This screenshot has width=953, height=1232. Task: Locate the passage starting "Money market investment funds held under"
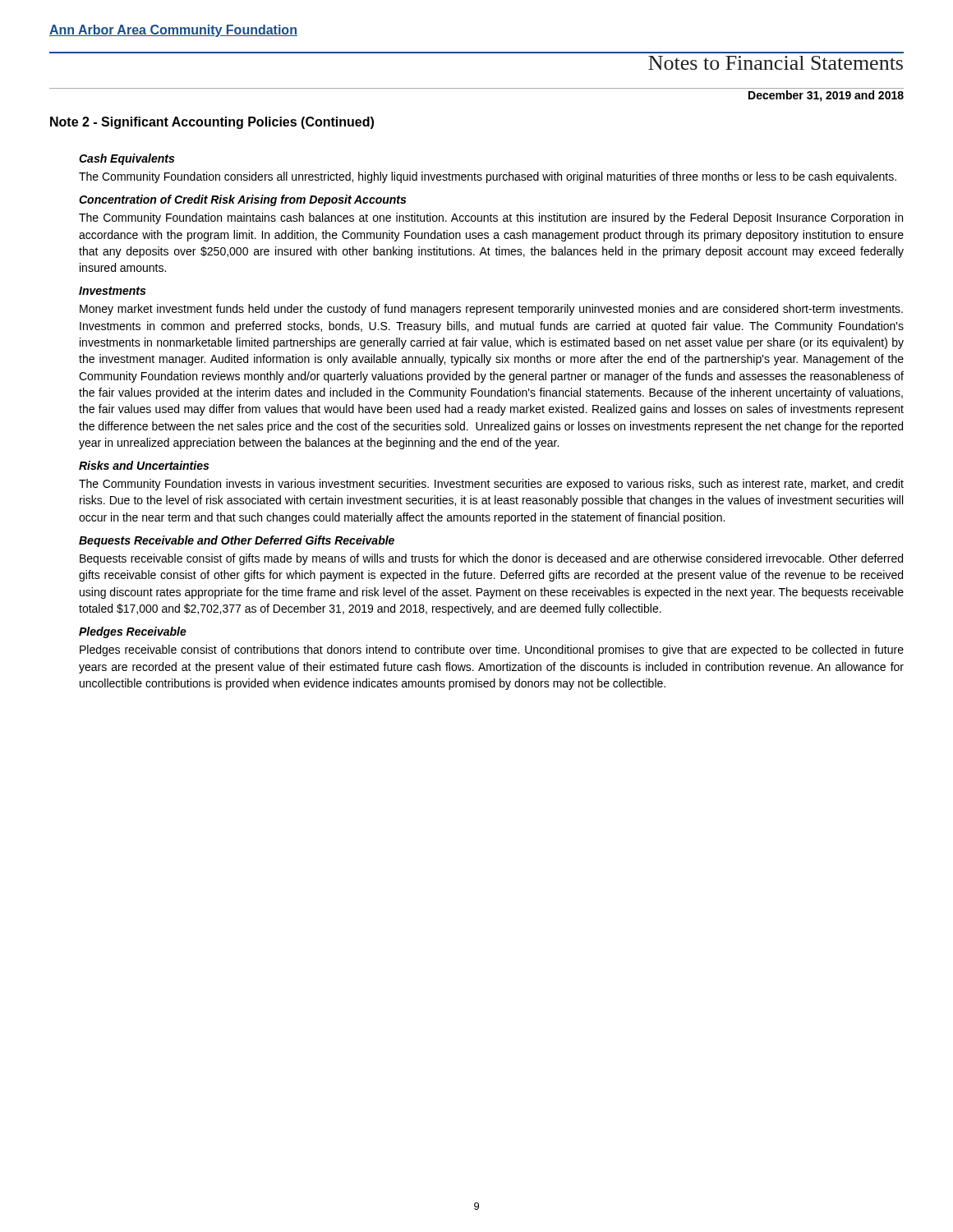(x=491, y=376)
